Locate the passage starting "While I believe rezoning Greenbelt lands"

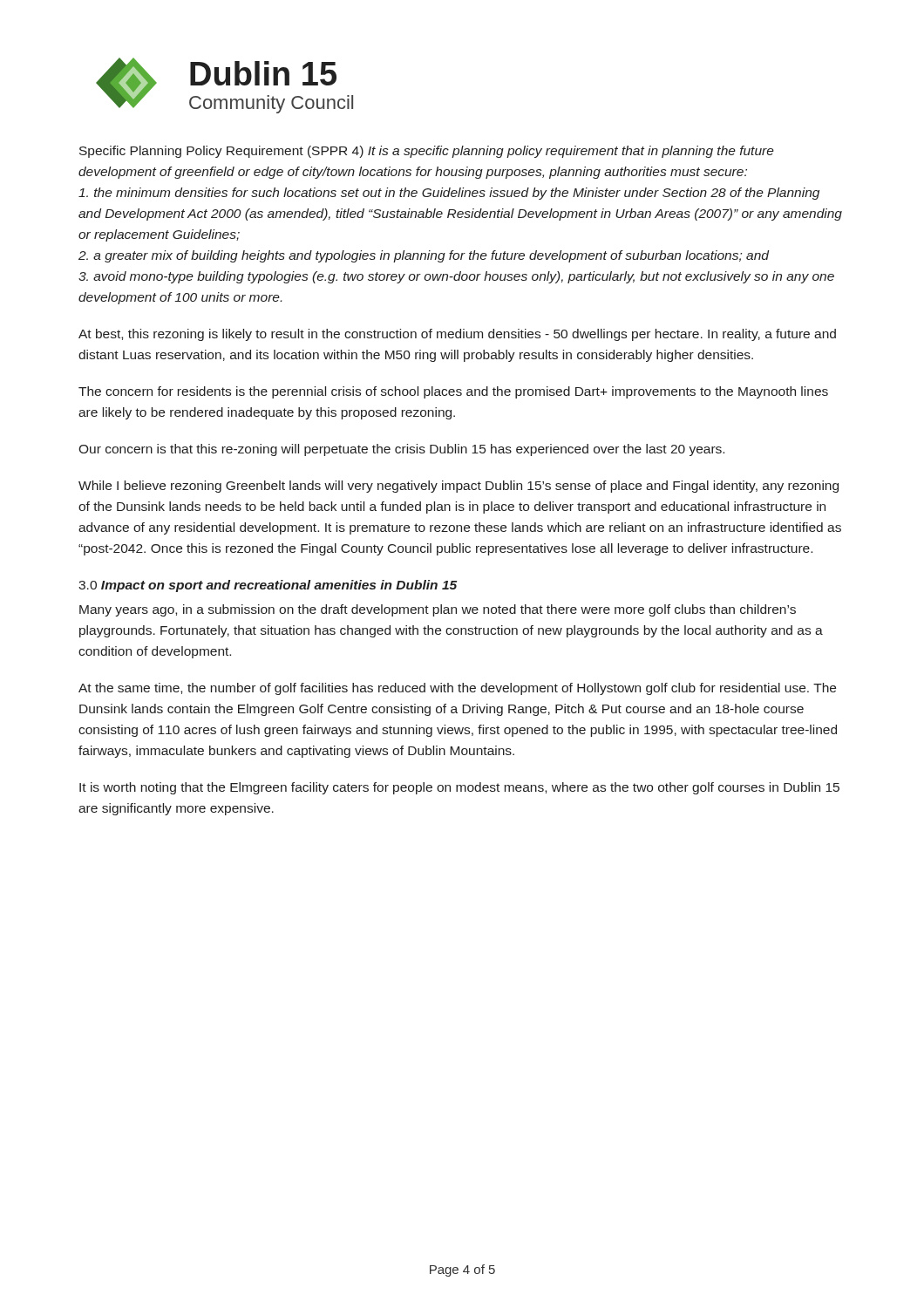(x=460, y=517)
